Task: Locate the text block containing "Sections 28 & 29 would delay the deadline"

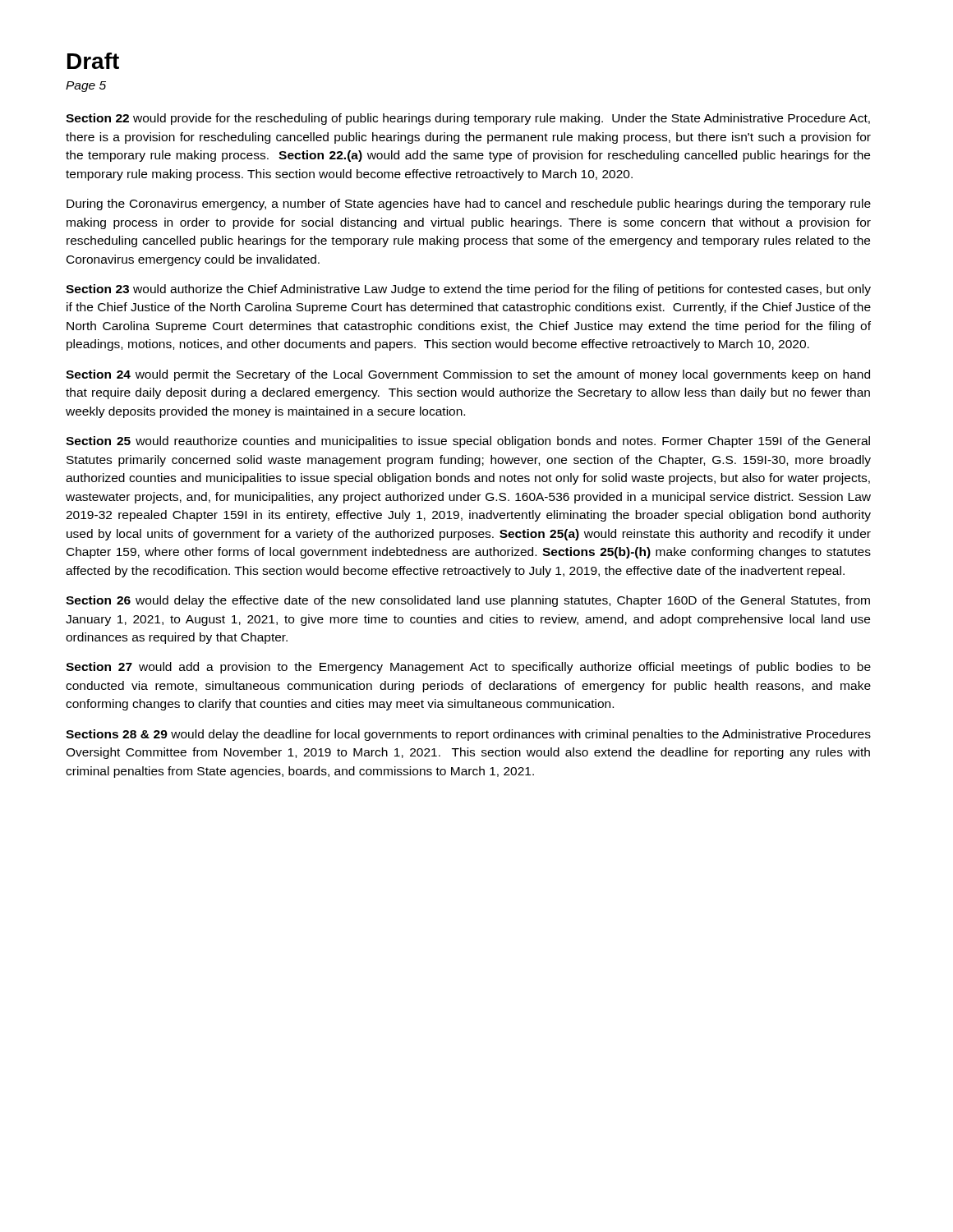Action: tap(468, 752)
